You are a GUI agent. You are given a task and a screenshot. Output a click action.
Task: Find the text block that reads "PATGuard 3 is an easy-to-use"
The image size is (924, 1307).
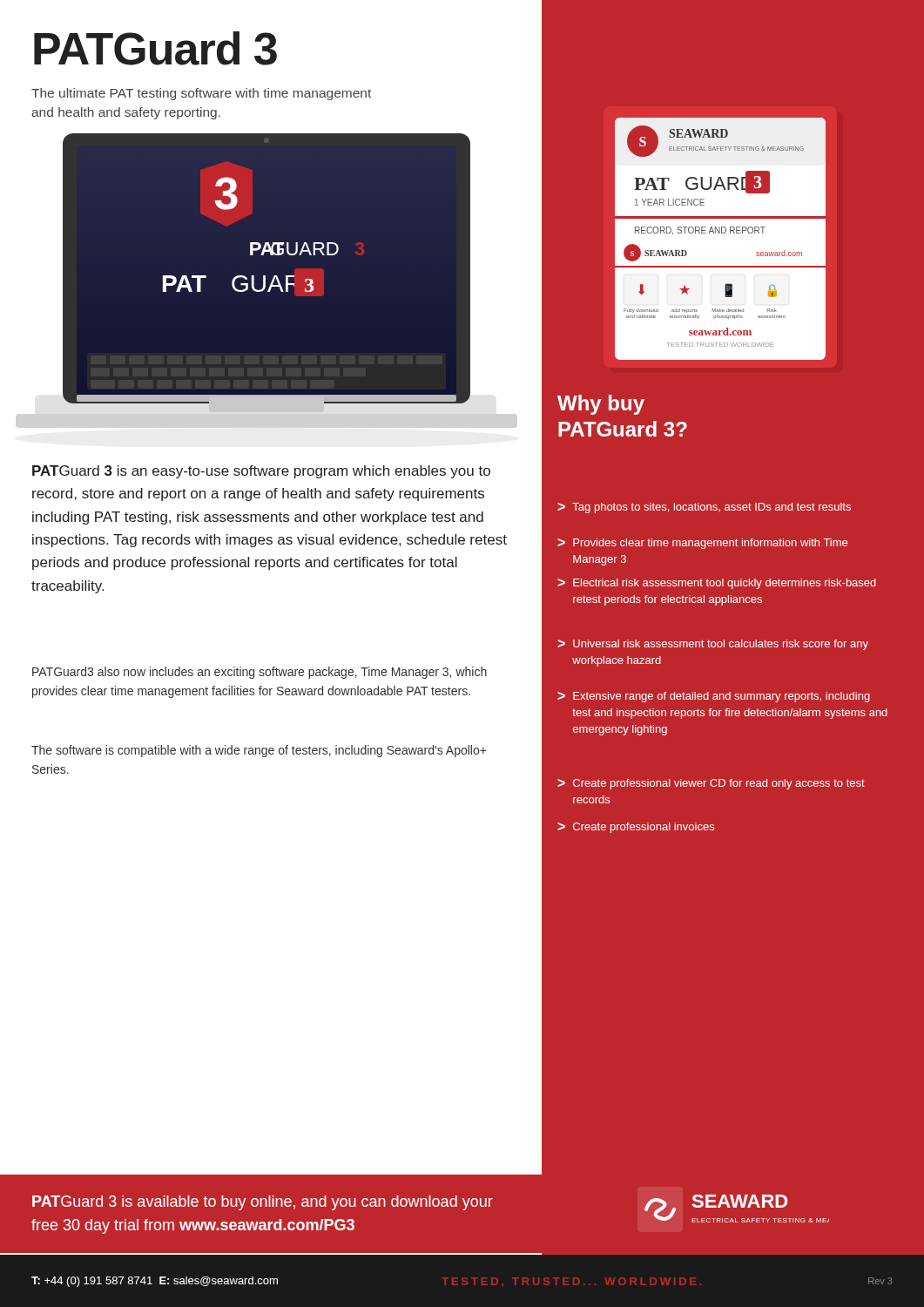click(269, 528)
